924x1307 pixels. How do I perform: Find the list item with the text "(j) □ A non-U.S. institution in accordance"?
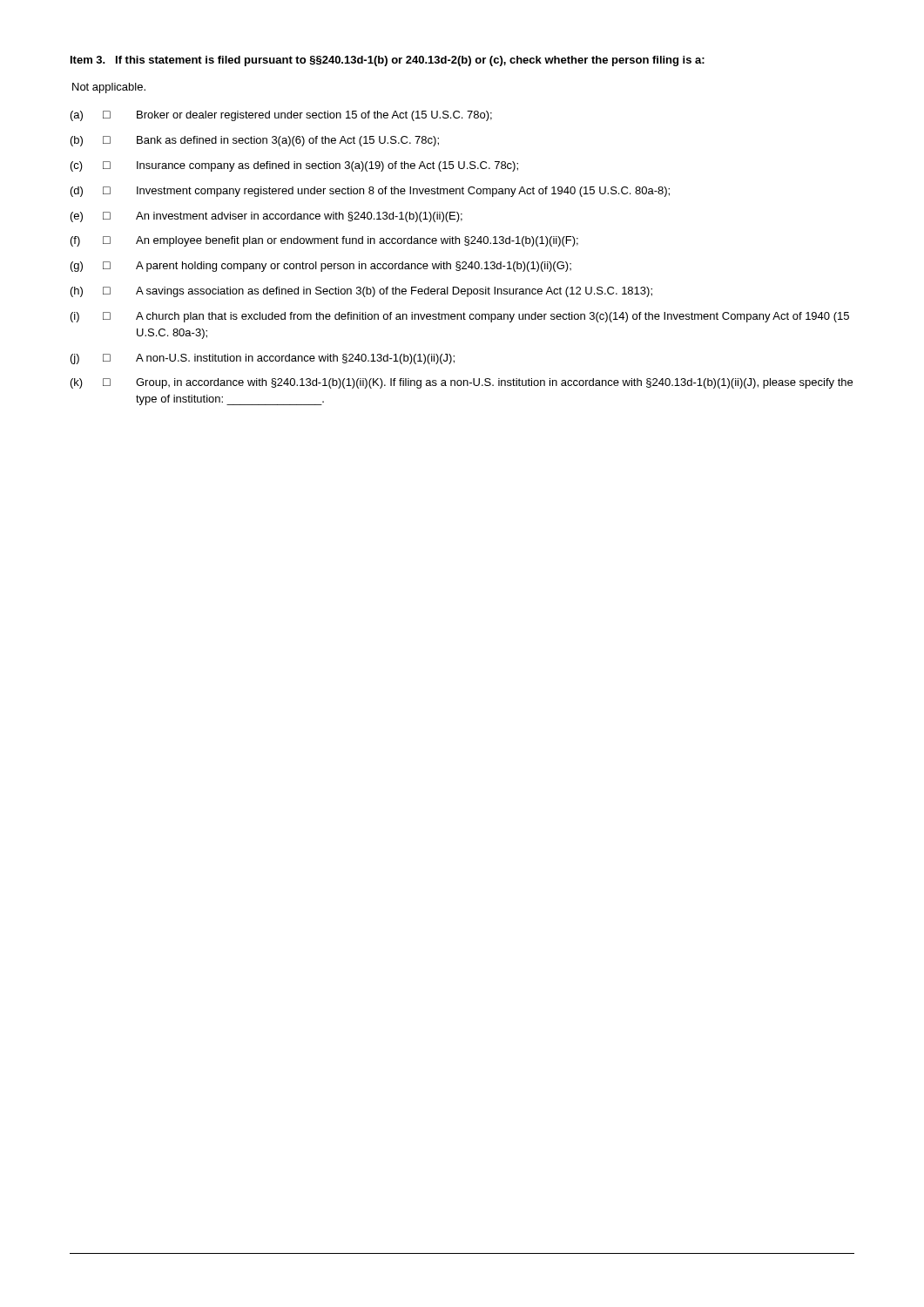[462, 358]
